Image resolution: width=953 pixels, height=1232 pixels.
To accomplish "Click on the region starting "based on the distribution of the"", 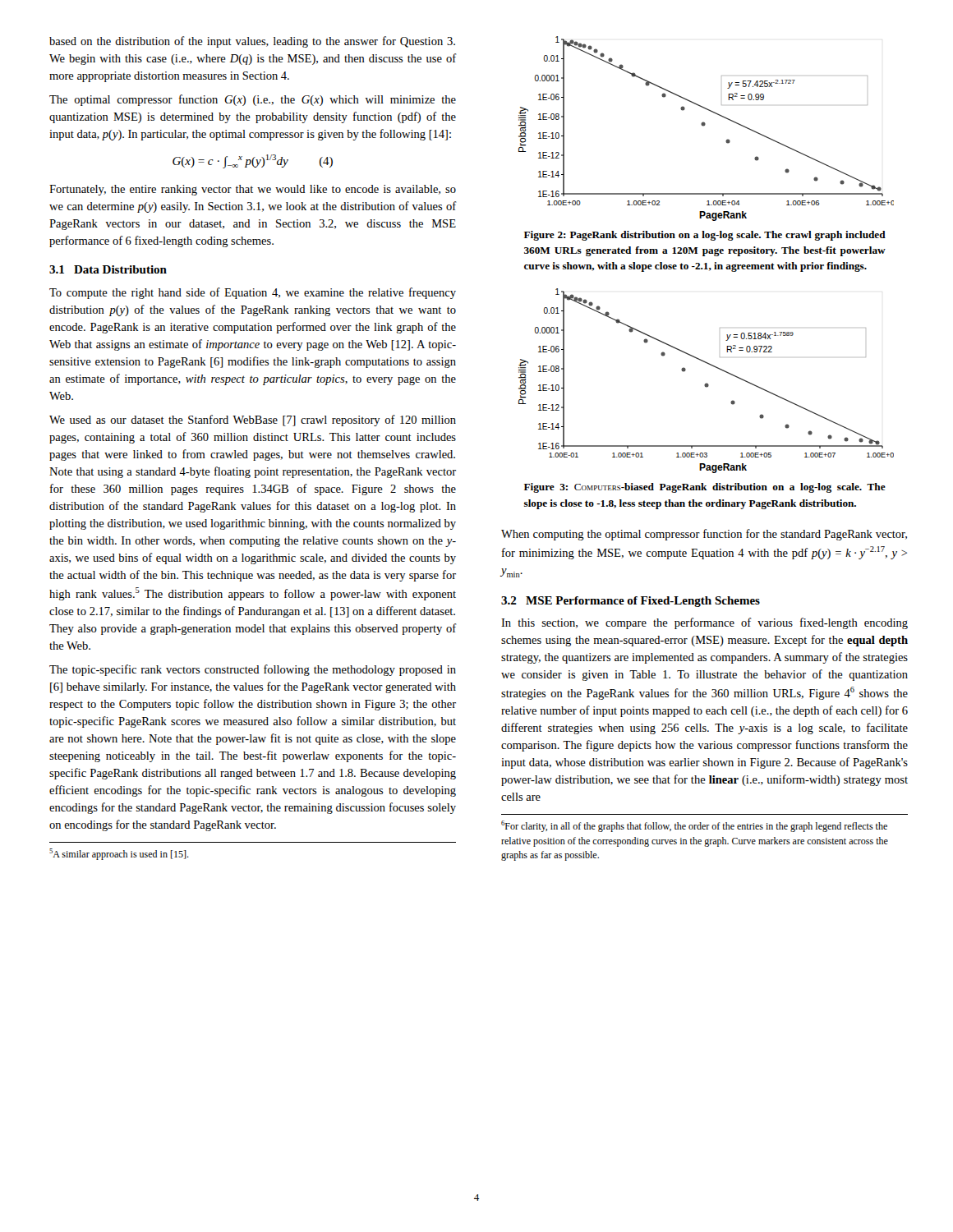I will click(x=253, y=88).
